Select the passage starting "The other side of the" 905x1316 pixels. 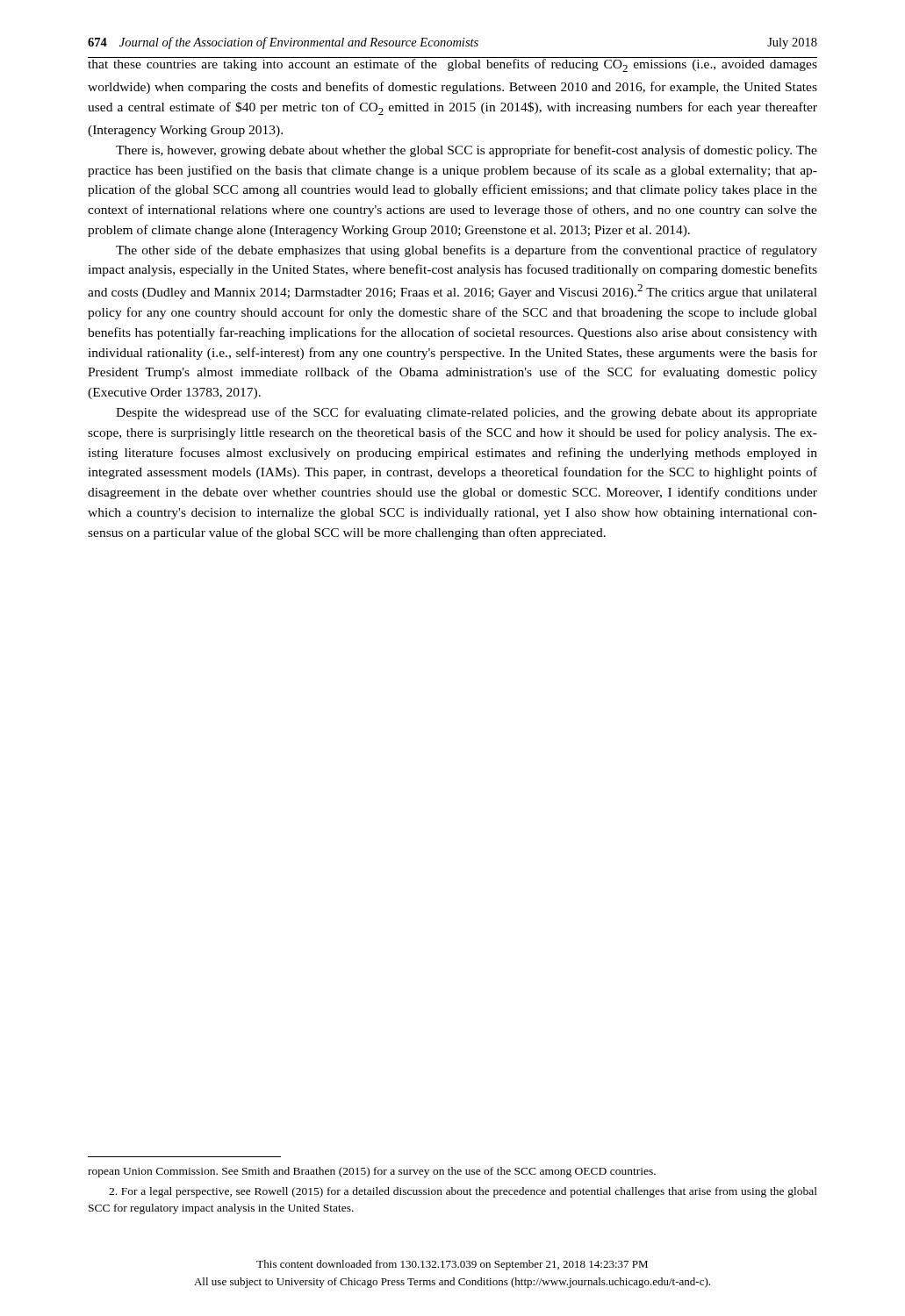(x=452, y=321)
